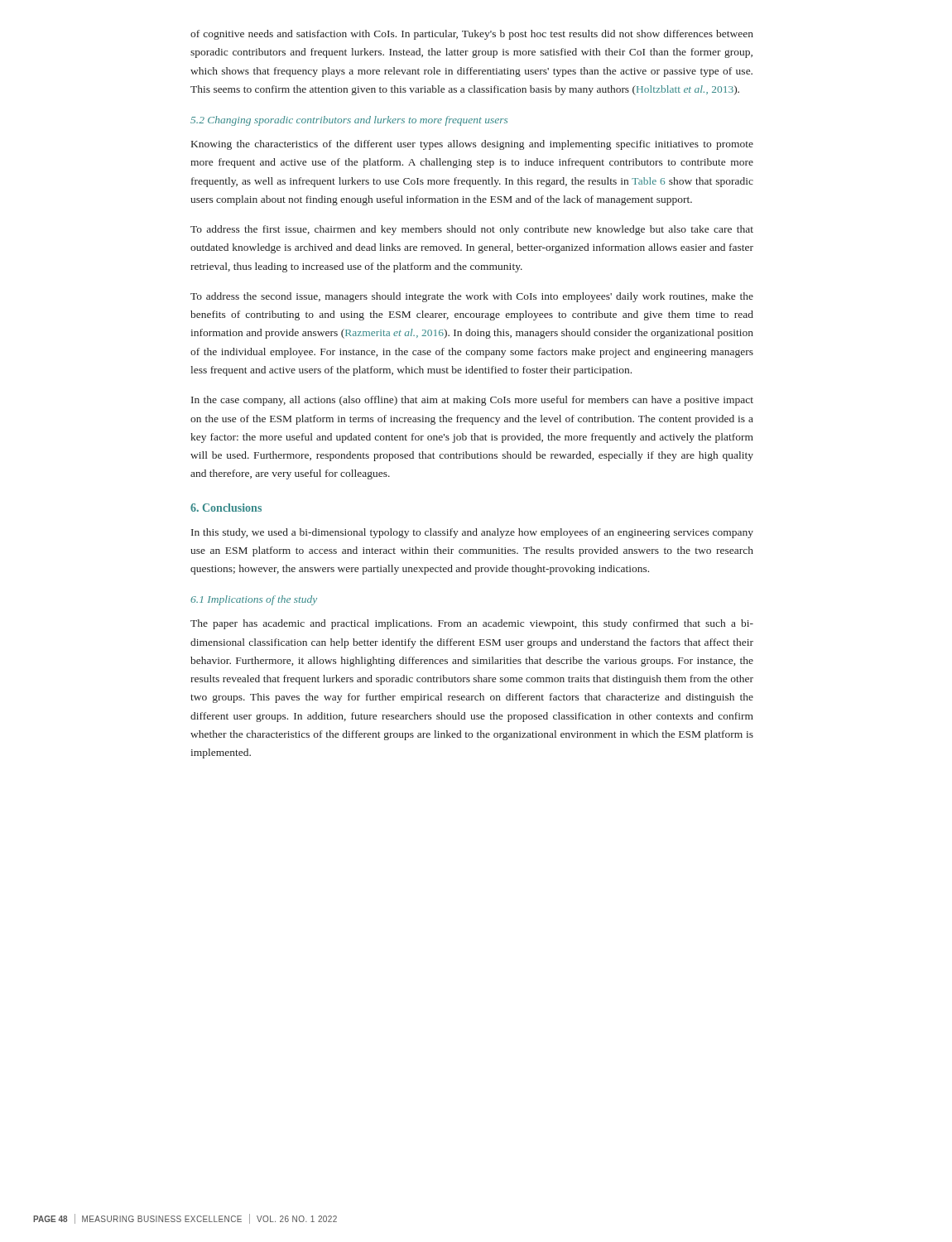Click the passage that begins "To address the second issue,"
Image resolution: width=952 pixels, height=1242 pixels.
pos(472,333)
